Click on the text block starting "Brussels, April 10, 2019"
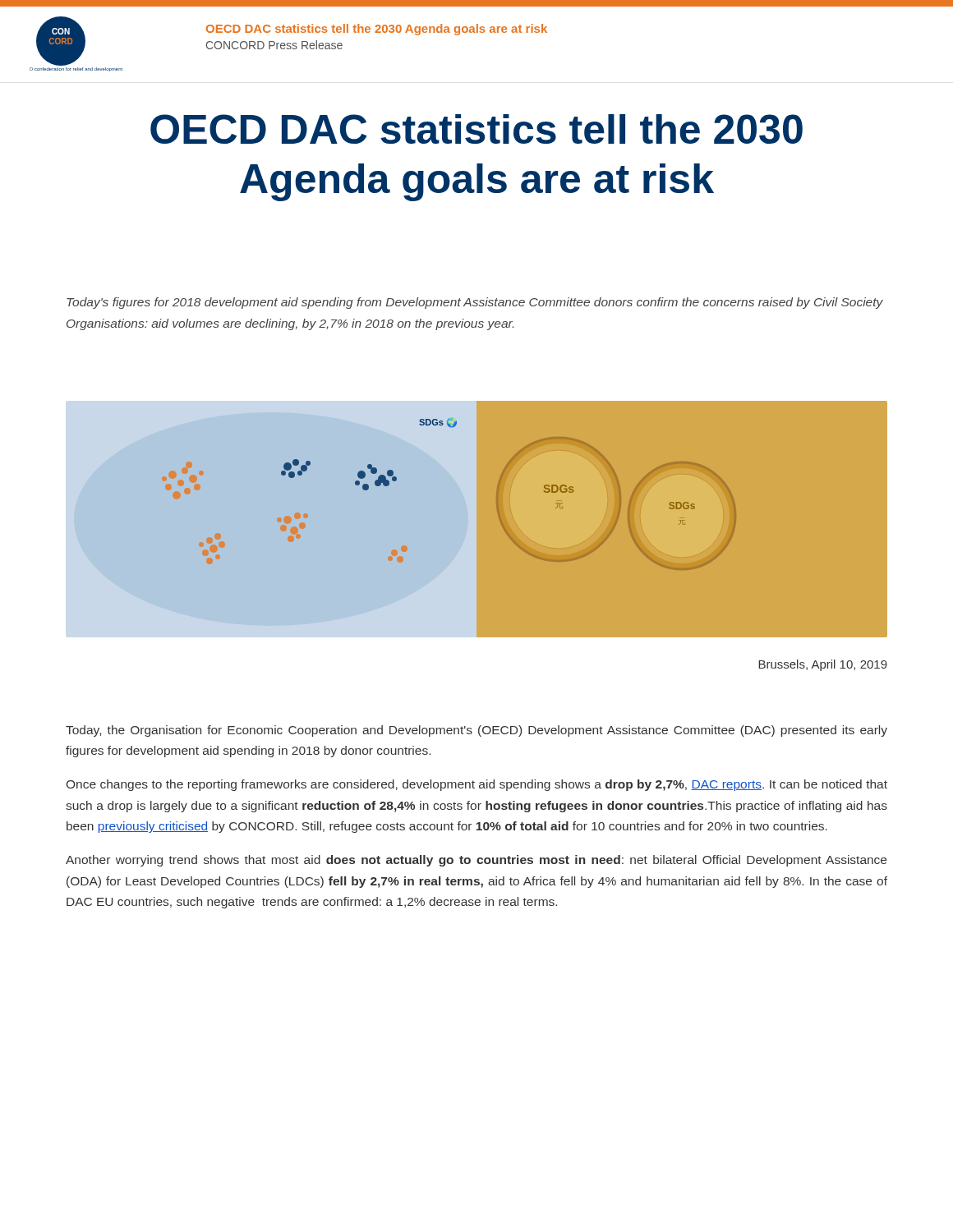The width and height of the screenshot is (953, 1232). [x=823, y=664]
